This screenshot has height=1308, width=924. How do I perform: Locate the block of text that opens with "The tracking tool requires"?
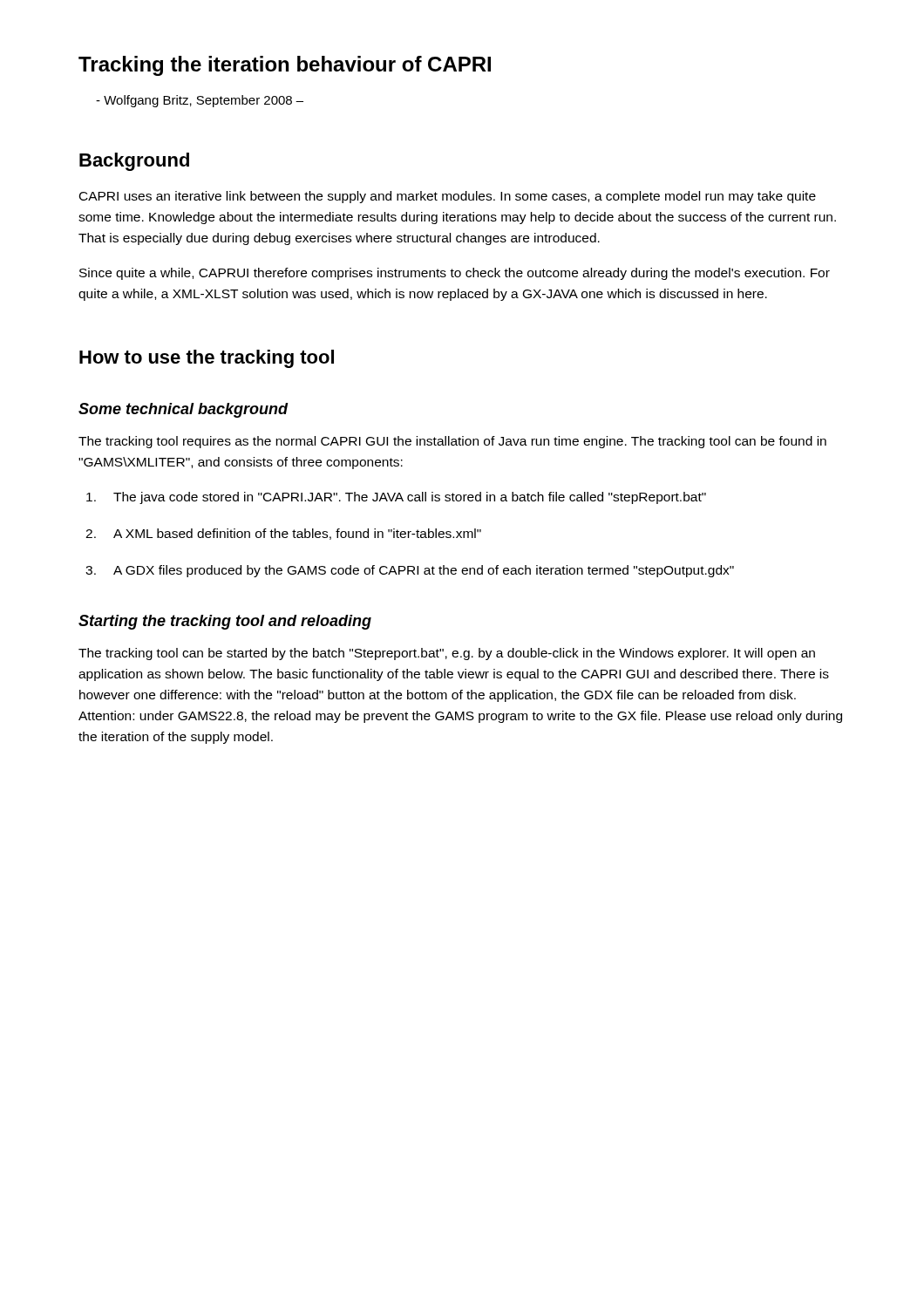pos(462,452)
